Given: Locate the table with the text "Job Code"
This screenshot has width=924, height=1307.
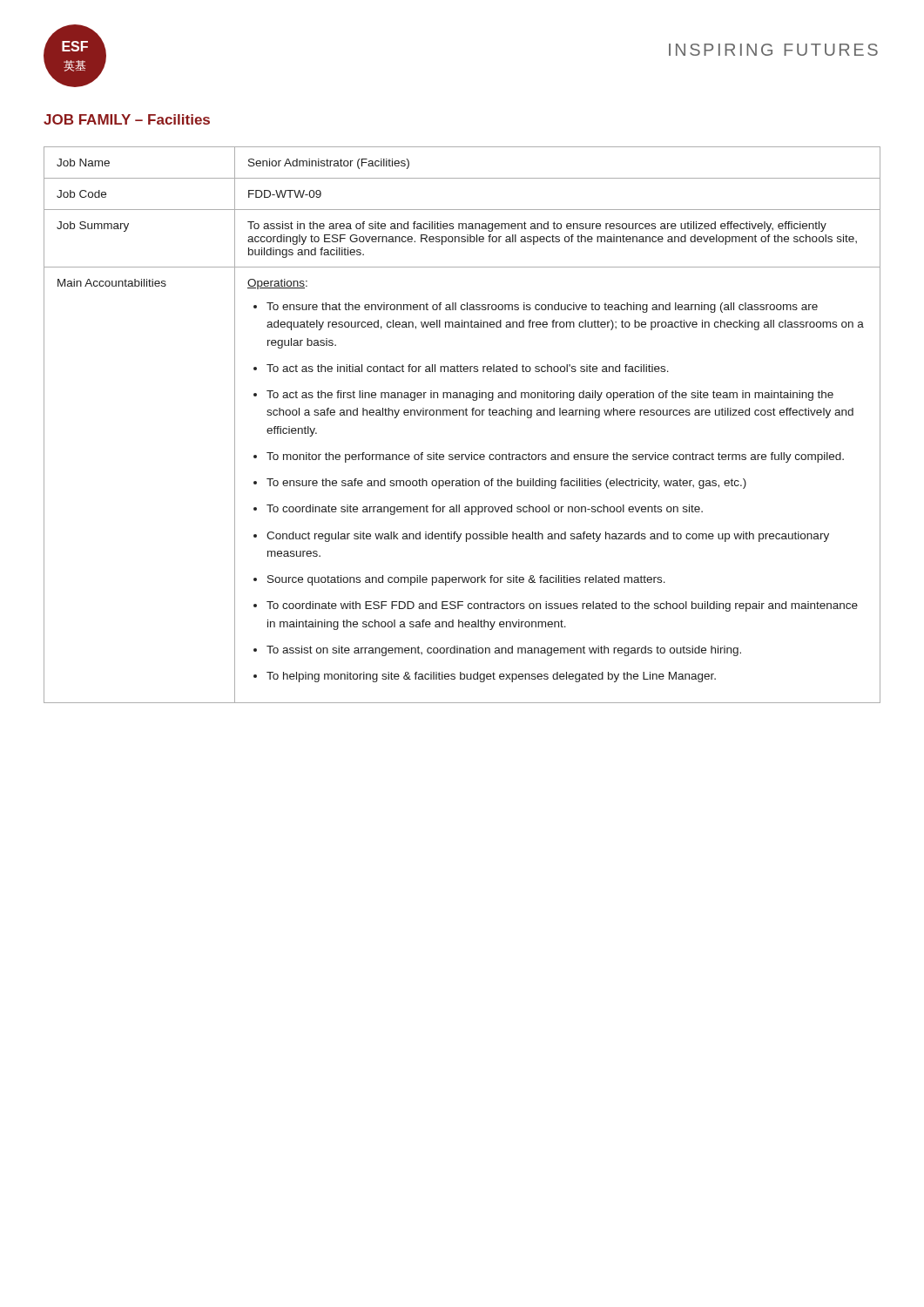Looking at the screenshot, I should pyautogui.click(x=462, y=425).
